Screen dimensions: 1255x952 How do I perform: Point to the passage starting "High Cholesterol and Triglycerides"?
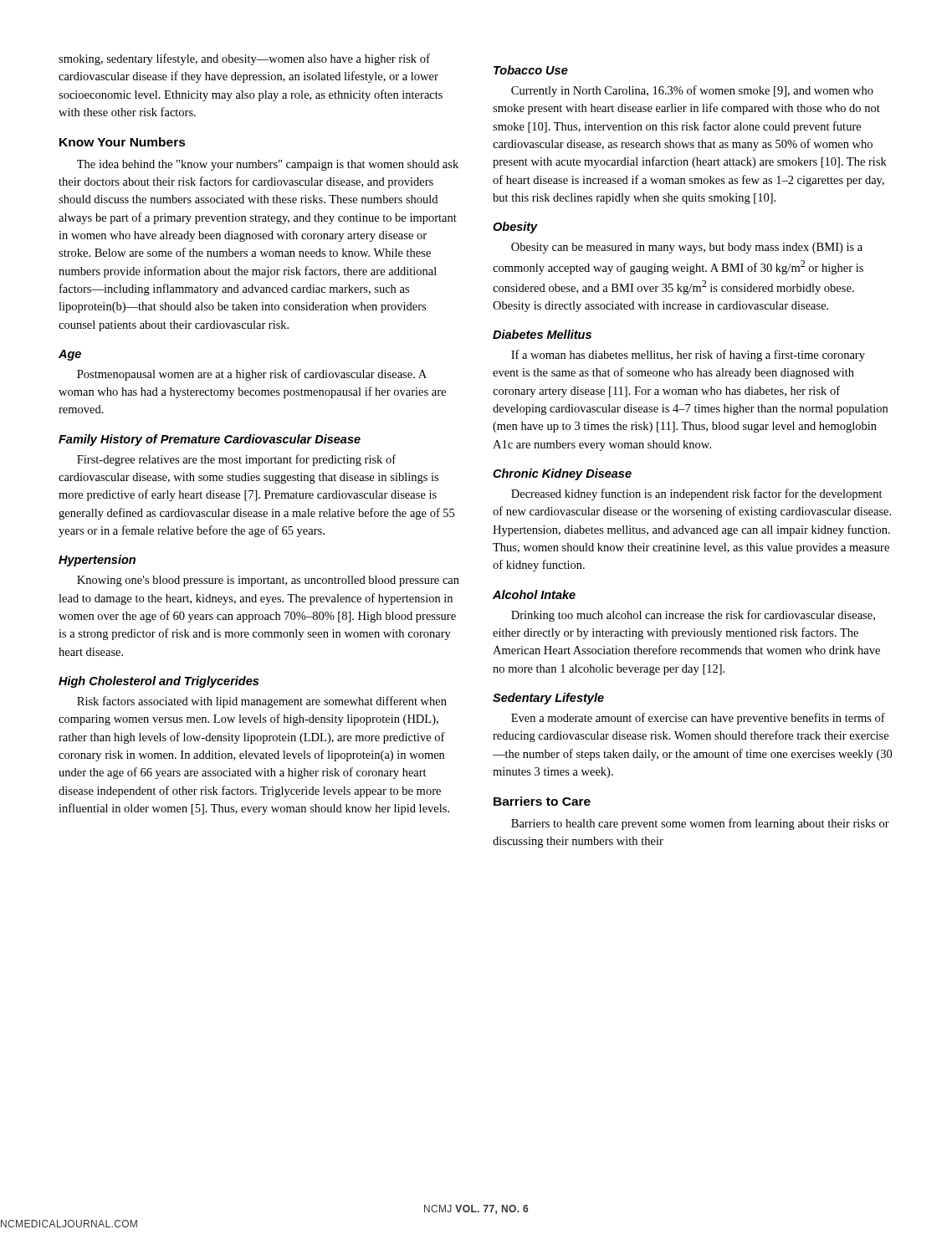pos(159,681)
